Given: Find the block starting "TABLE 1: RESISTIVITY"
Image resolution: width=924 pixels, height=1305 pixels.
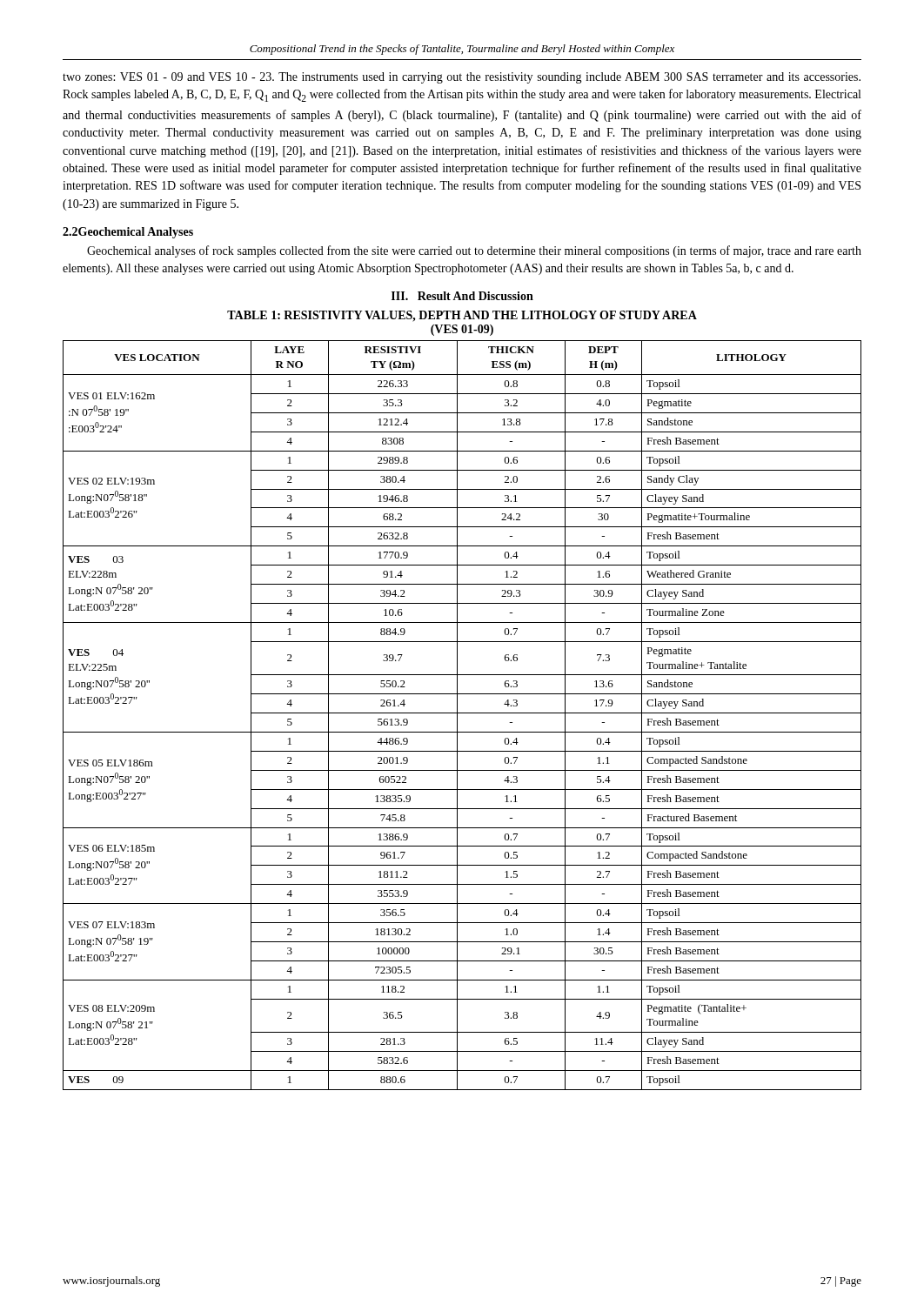Looking at the screenshot, I should point(462,323).
